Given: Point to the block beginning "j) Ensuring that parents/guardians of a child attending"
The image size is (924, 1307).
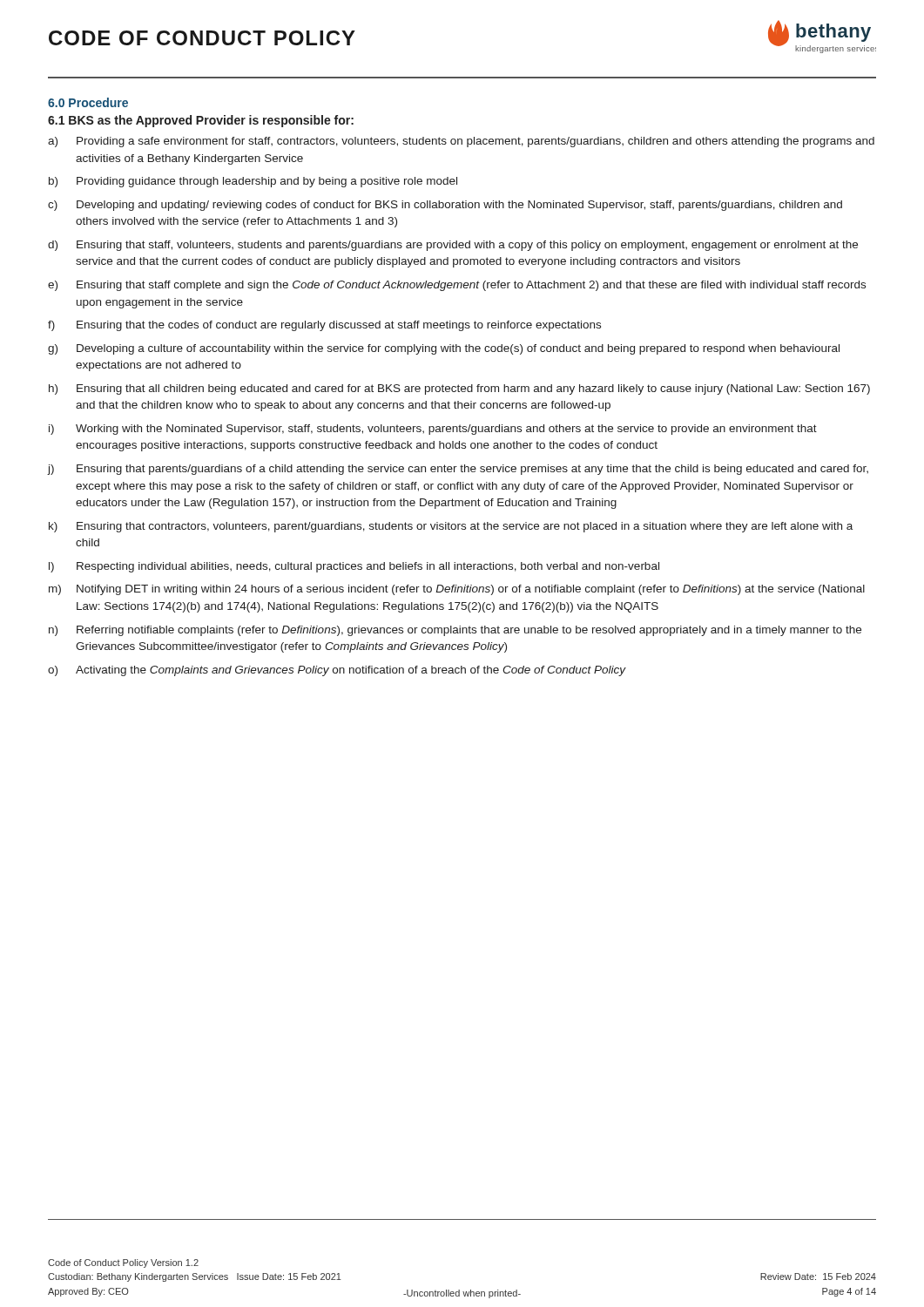Looking at the screenshot, I should pos(462,486).
